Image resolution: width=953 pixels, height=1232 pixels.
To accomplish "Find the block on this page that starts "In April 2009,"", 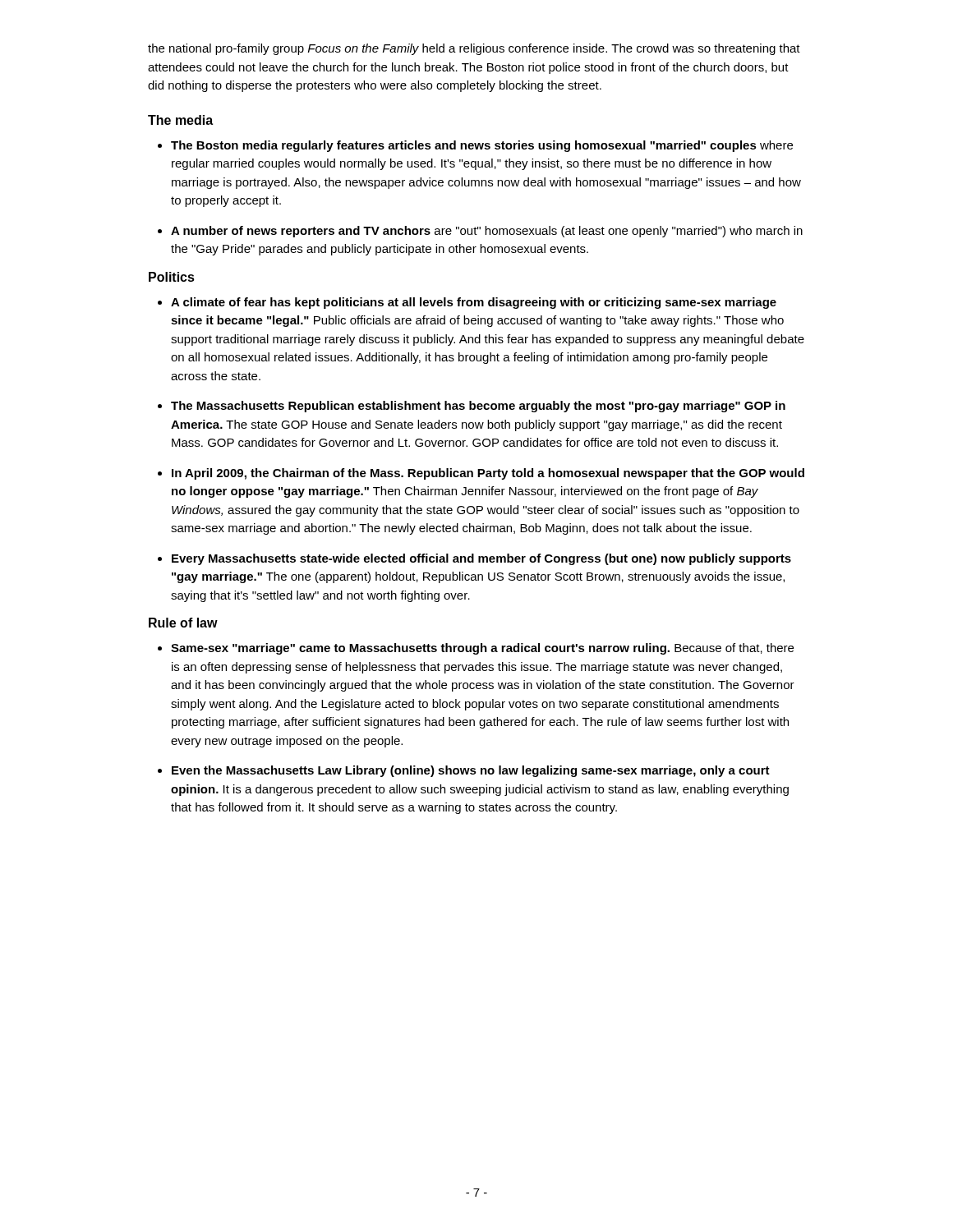I will click(488, 500).
